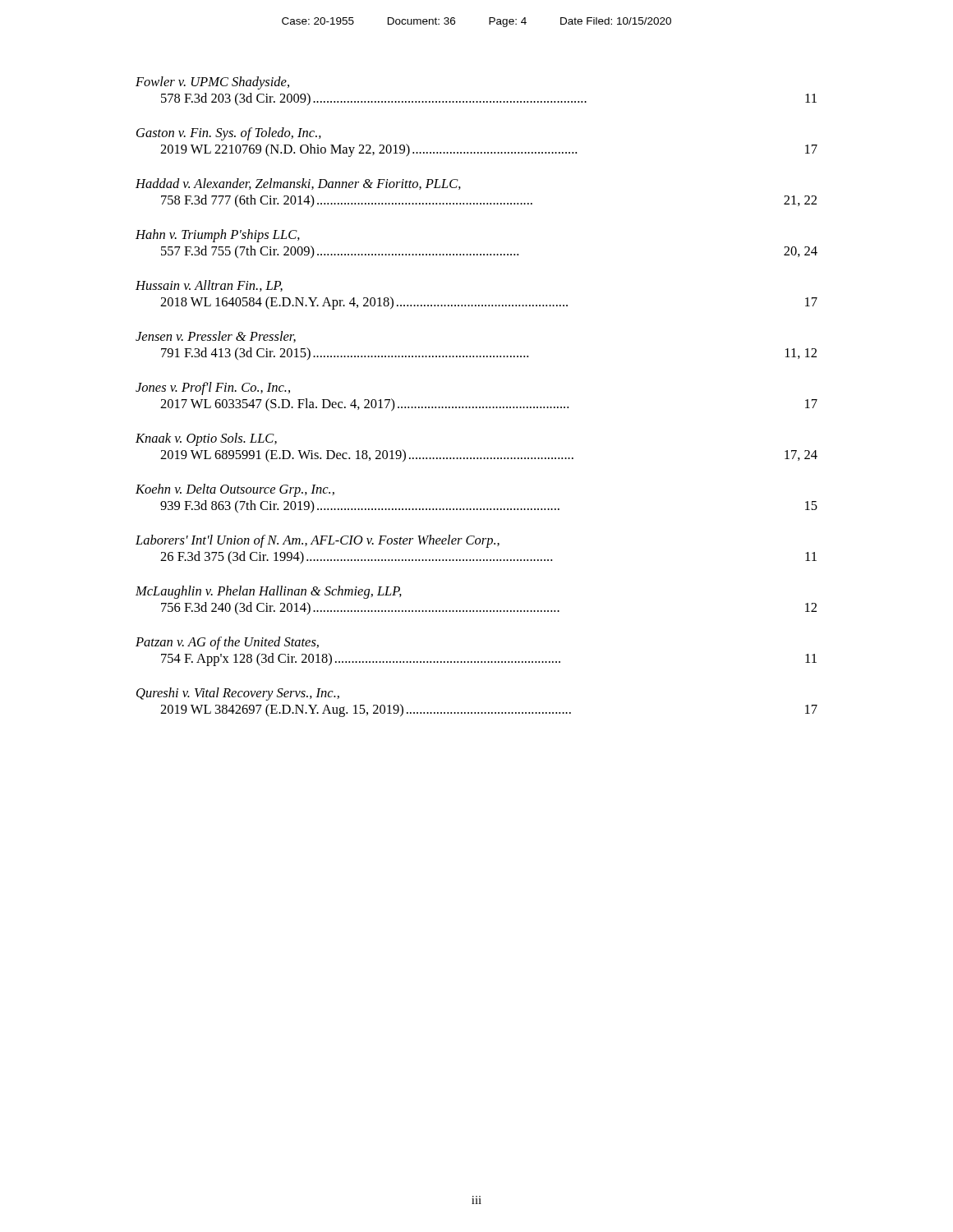
Task: Locate the block of text that opens with "Koehn v. Delta Outsource"
Action: pyautogui.click(x=476, y=498)
